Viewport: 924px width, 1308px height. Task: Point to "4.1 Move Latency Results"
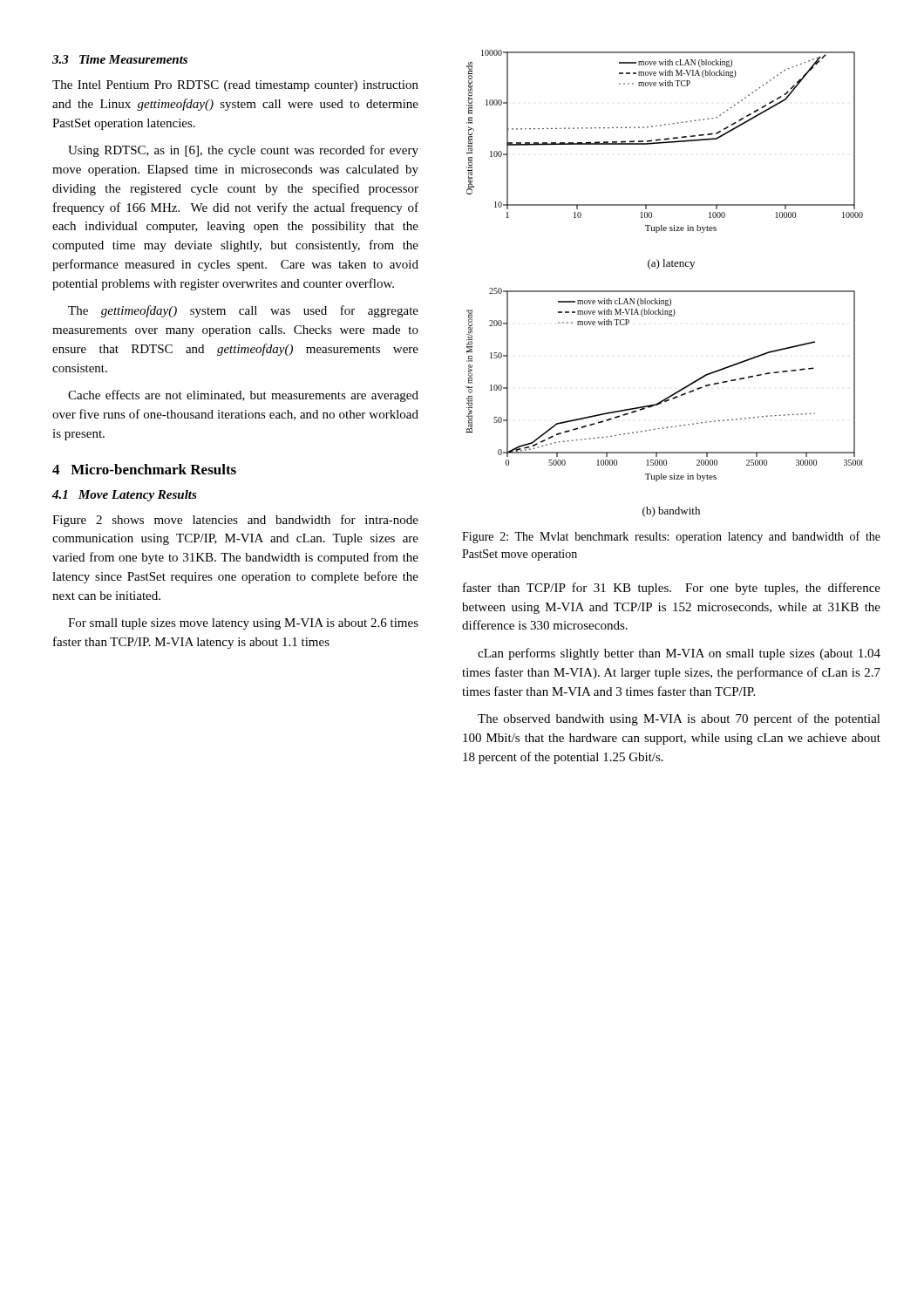pos(125,494)
